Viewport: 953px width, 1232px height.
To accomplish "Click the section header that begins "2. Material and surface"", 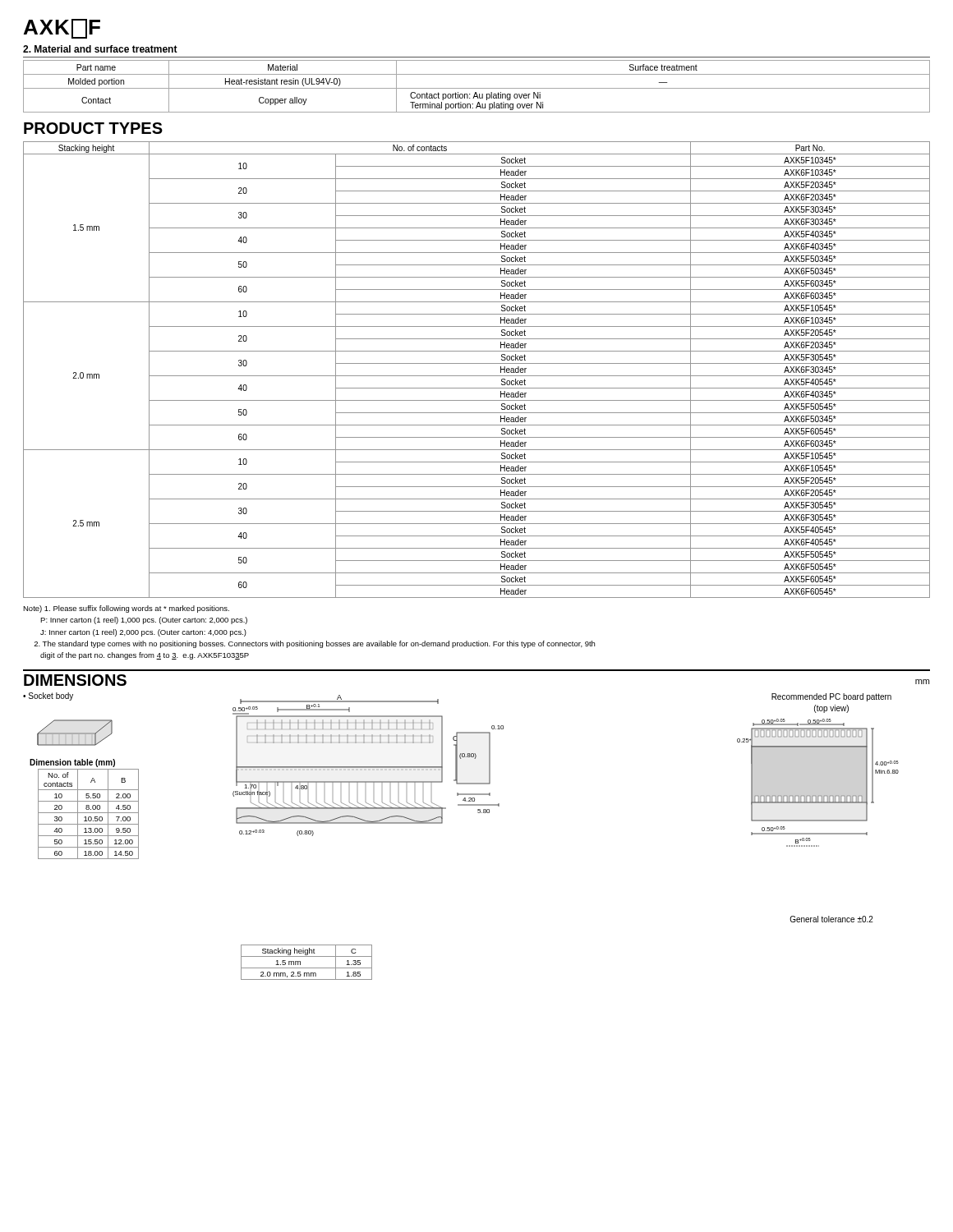I will pyautogui.click(x=100, y=49).
